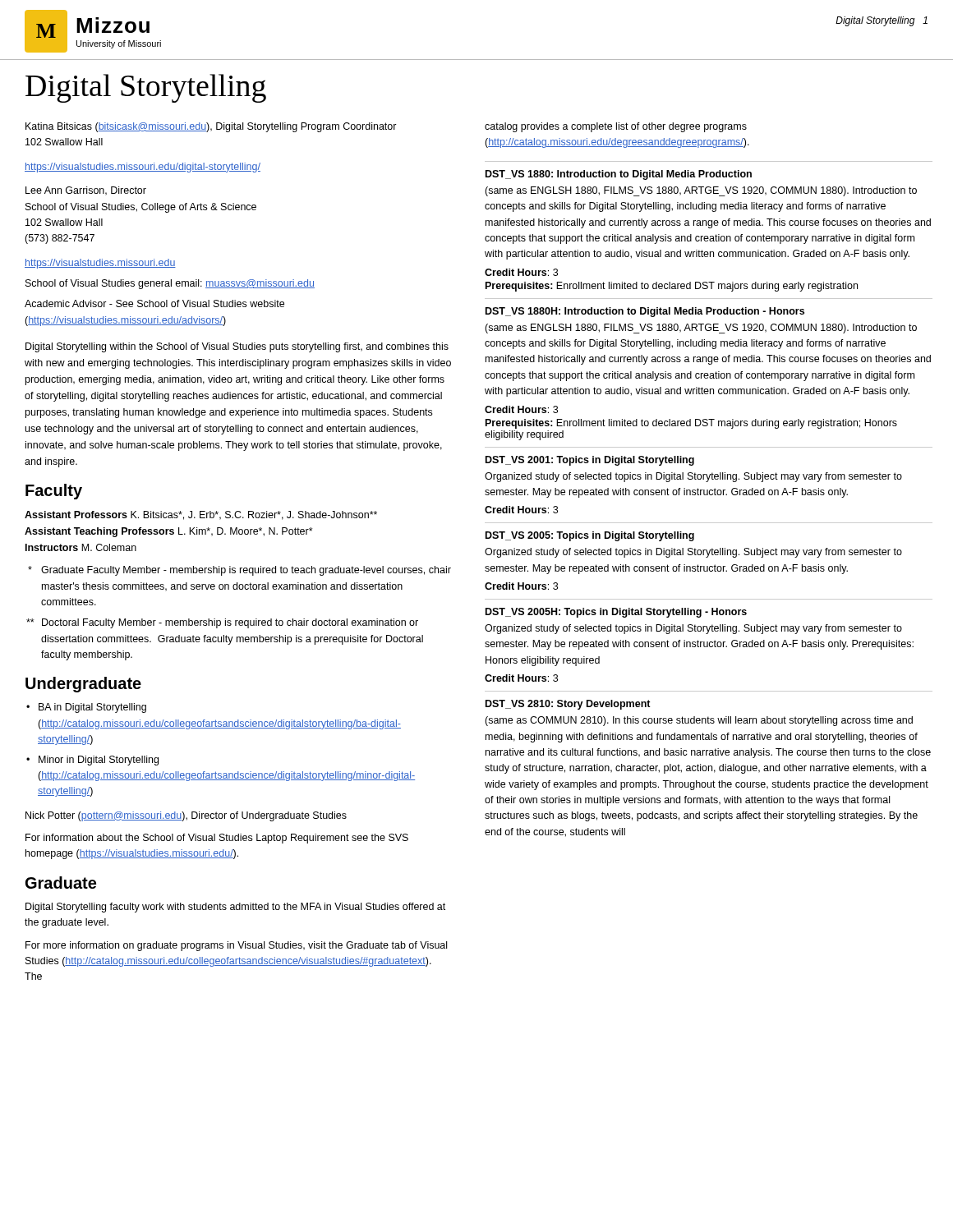The image size is (953, 1232).
Task: Click on the text block that reads "School of Visual Studies general"
Action: [x=170, y=283]
